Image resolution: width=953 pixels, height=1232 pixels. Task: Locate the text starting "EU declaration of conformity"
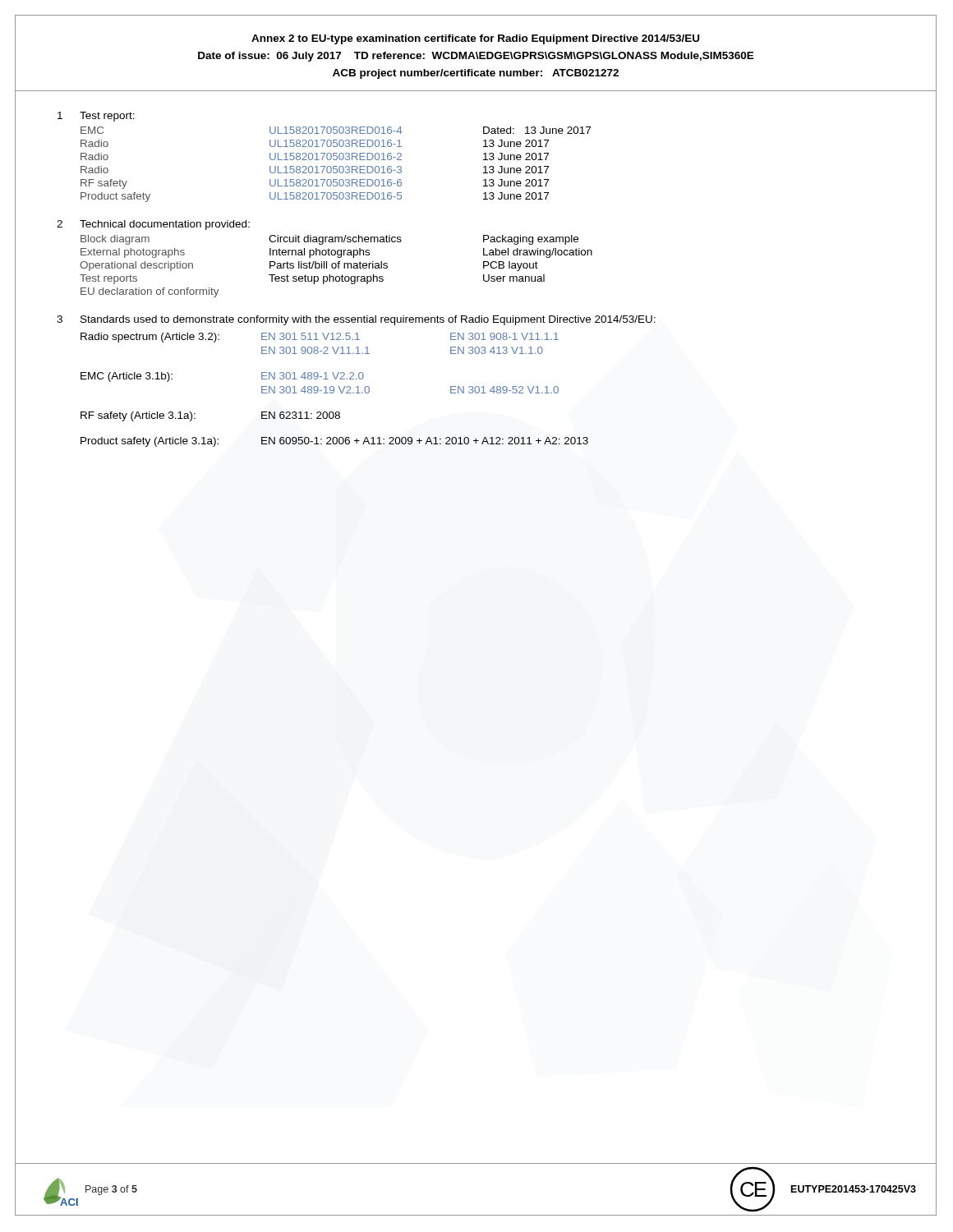coord(487,291)
